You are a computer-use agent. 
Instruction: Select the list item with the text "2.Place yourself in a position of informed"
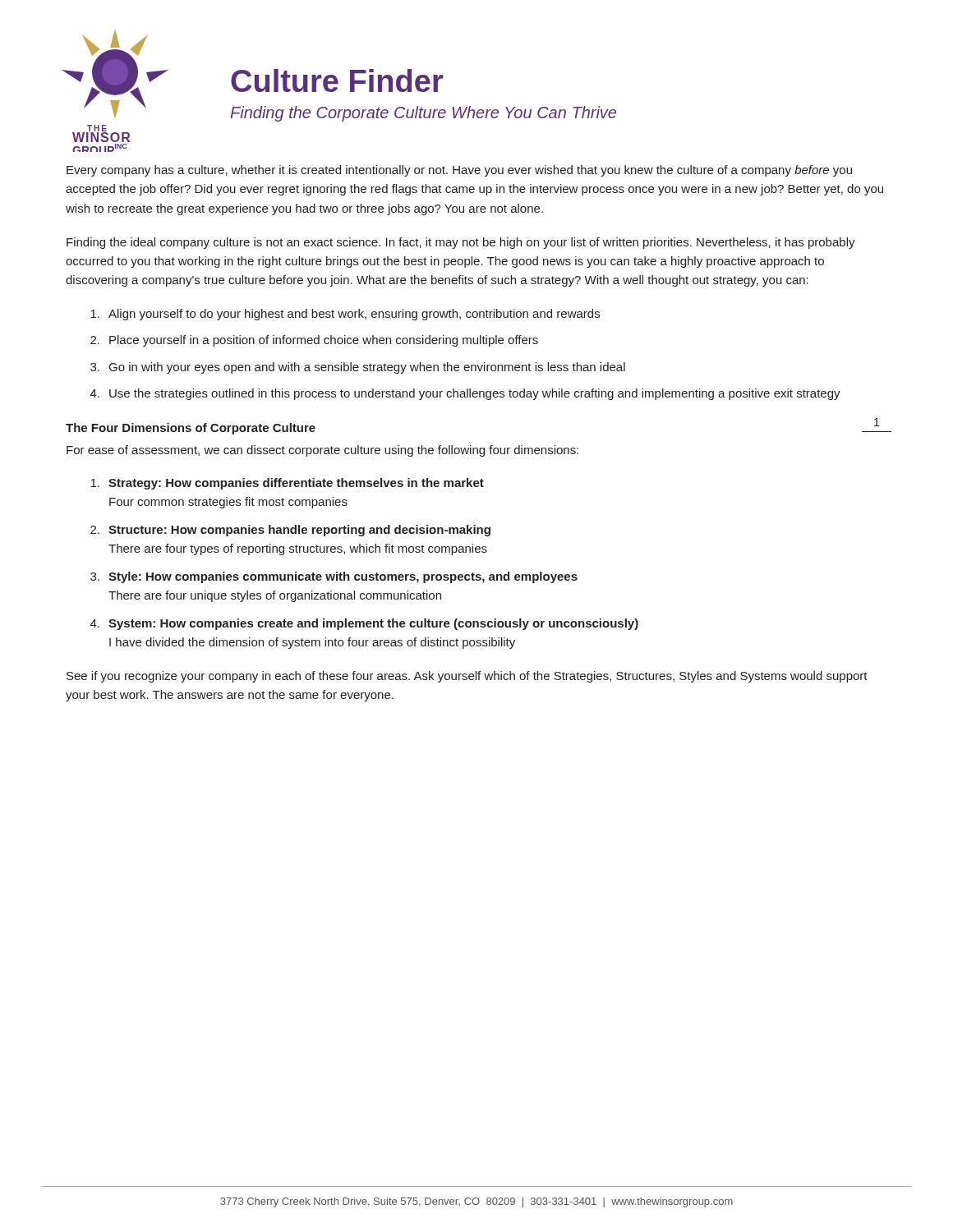coord(476,340)
